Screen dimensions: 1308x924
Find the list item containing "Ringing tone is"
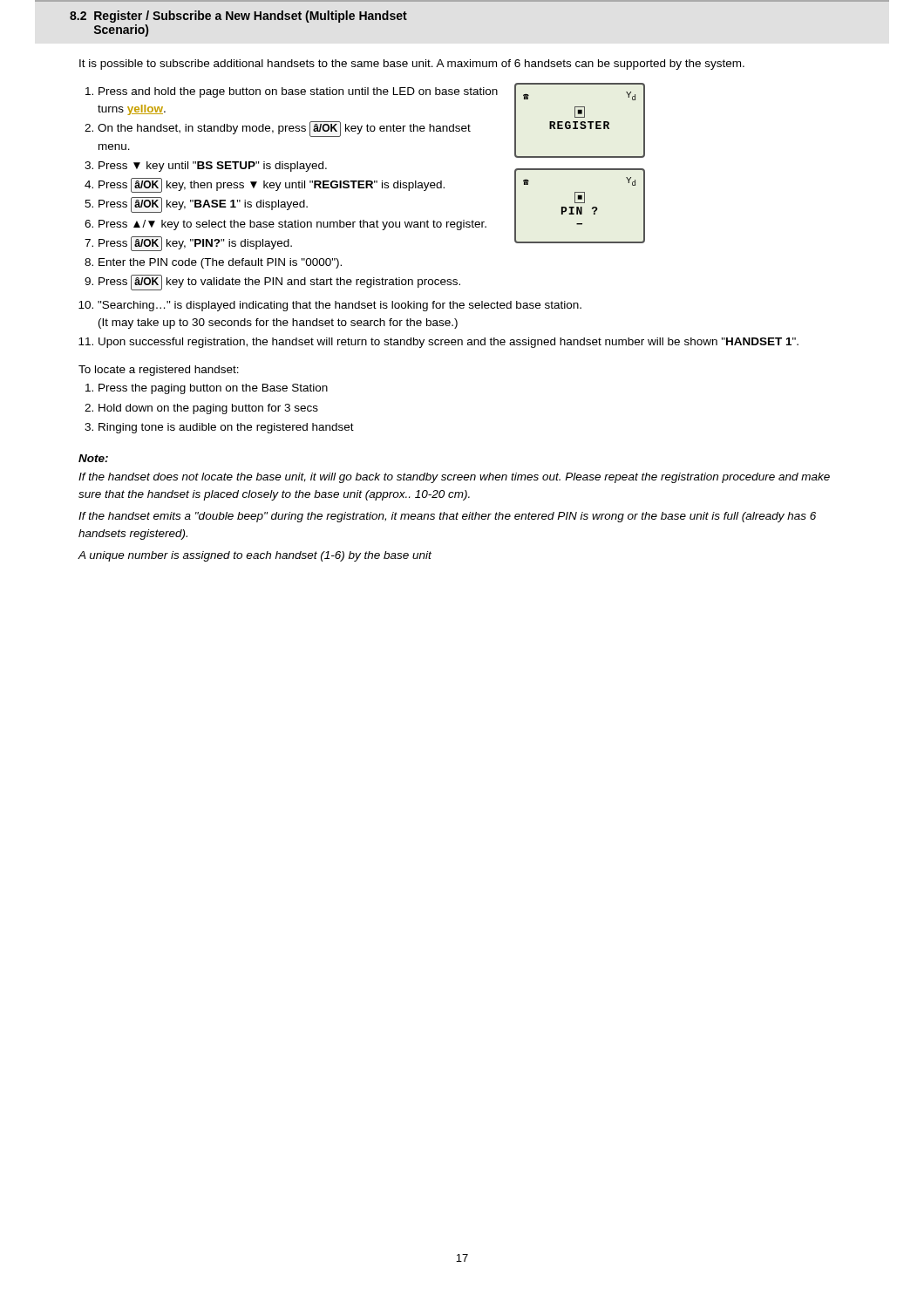click(x=226, y=428)
